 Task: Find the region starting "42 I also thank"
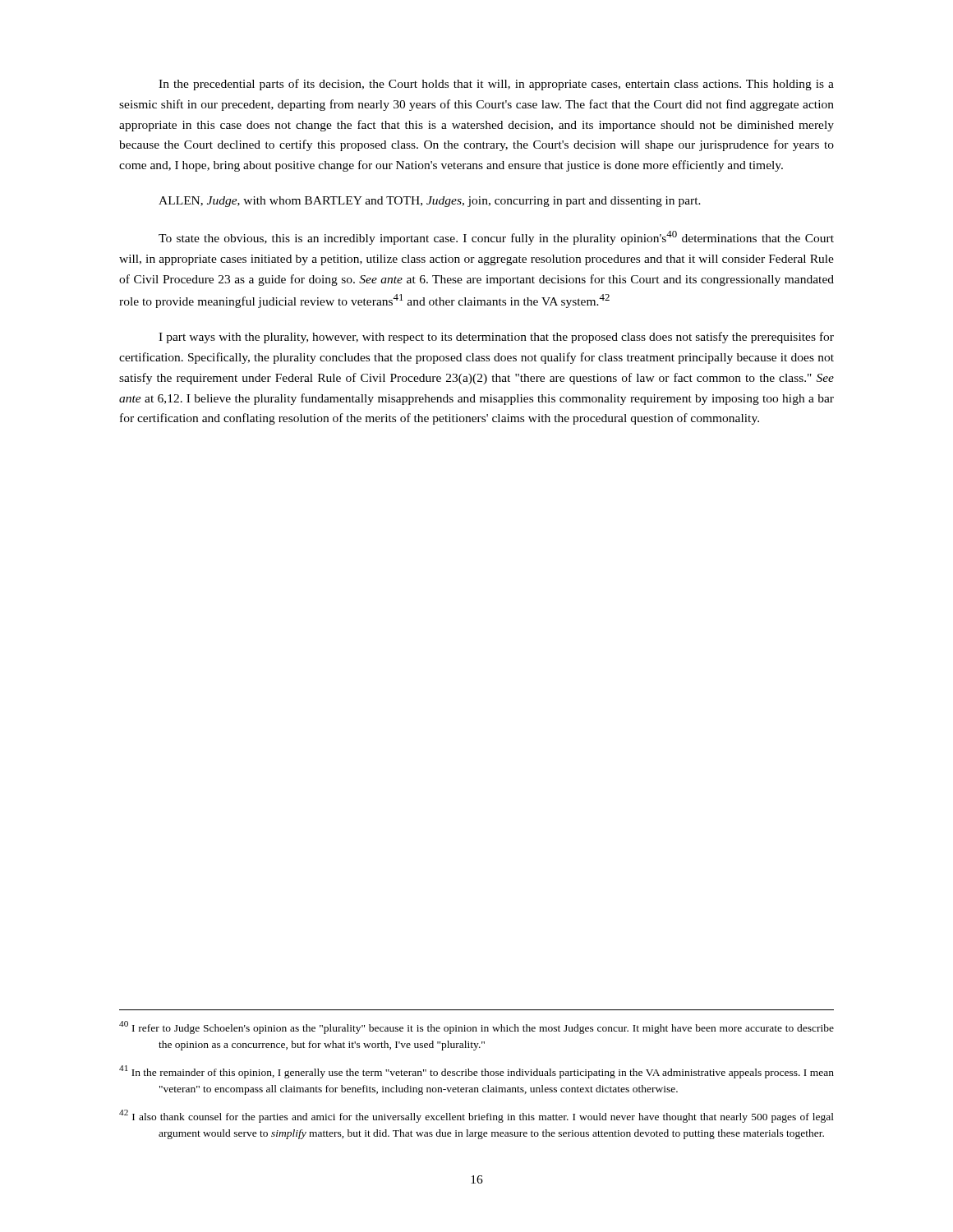pyautogui.click(x=476, y=1123)
